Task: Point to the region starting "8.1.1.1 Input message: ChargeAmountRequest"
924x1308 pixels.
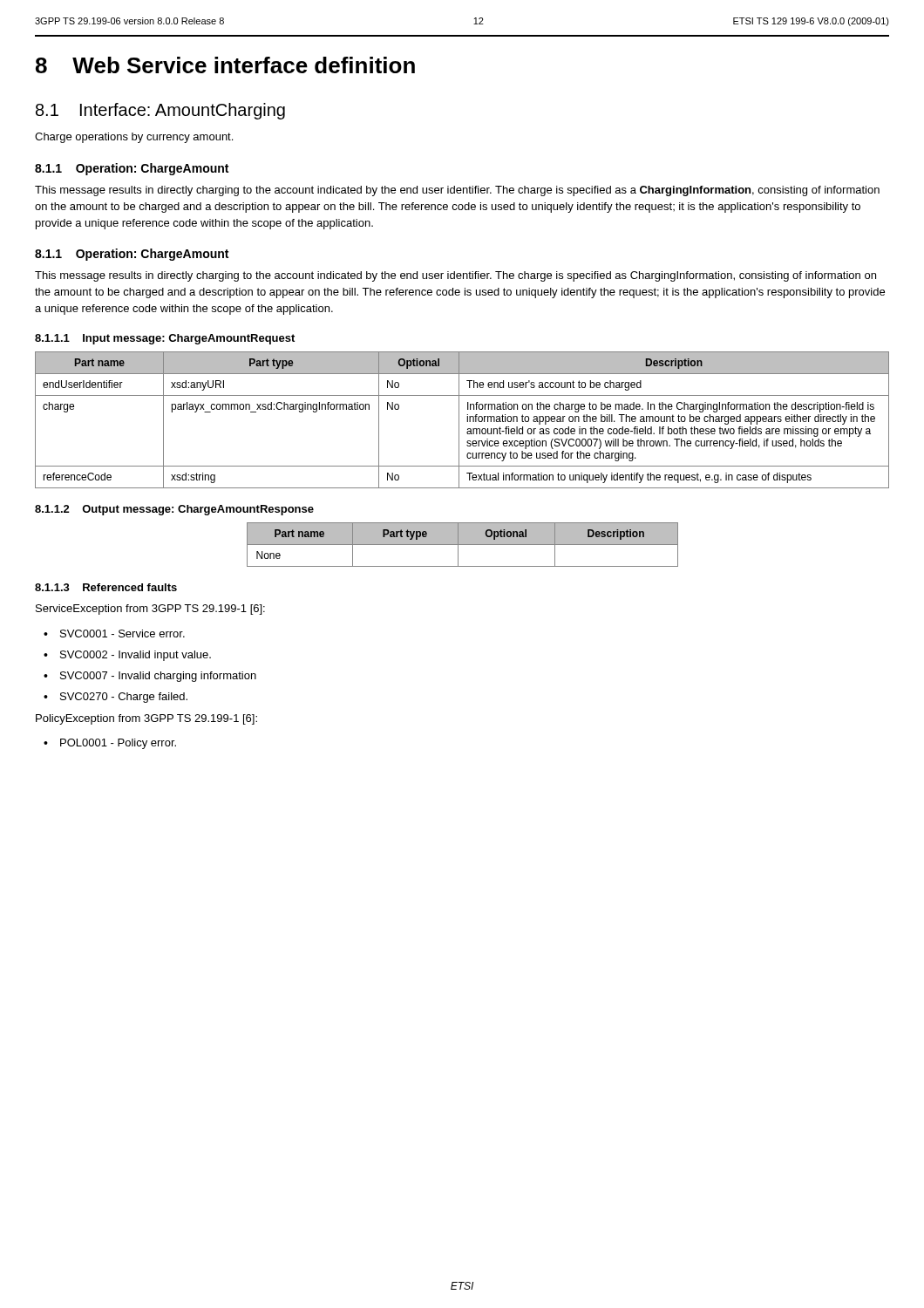Action: coord(165,339)
